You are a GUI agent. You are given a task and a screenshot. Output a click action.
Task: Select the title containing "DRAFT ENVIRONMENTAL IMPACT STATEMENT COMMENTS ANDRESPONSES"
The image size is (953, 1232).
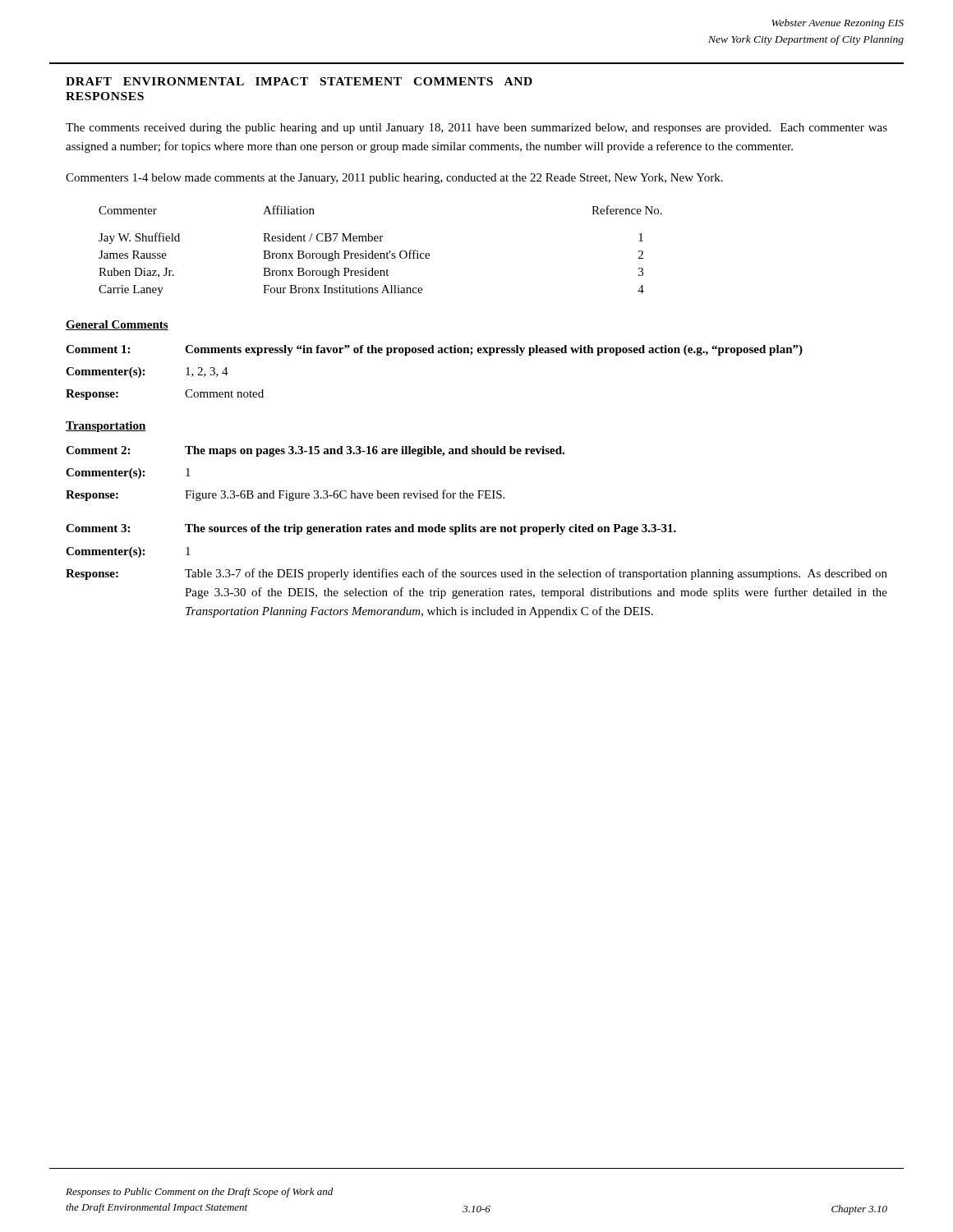pyautogui.click(x=299, y=88)
